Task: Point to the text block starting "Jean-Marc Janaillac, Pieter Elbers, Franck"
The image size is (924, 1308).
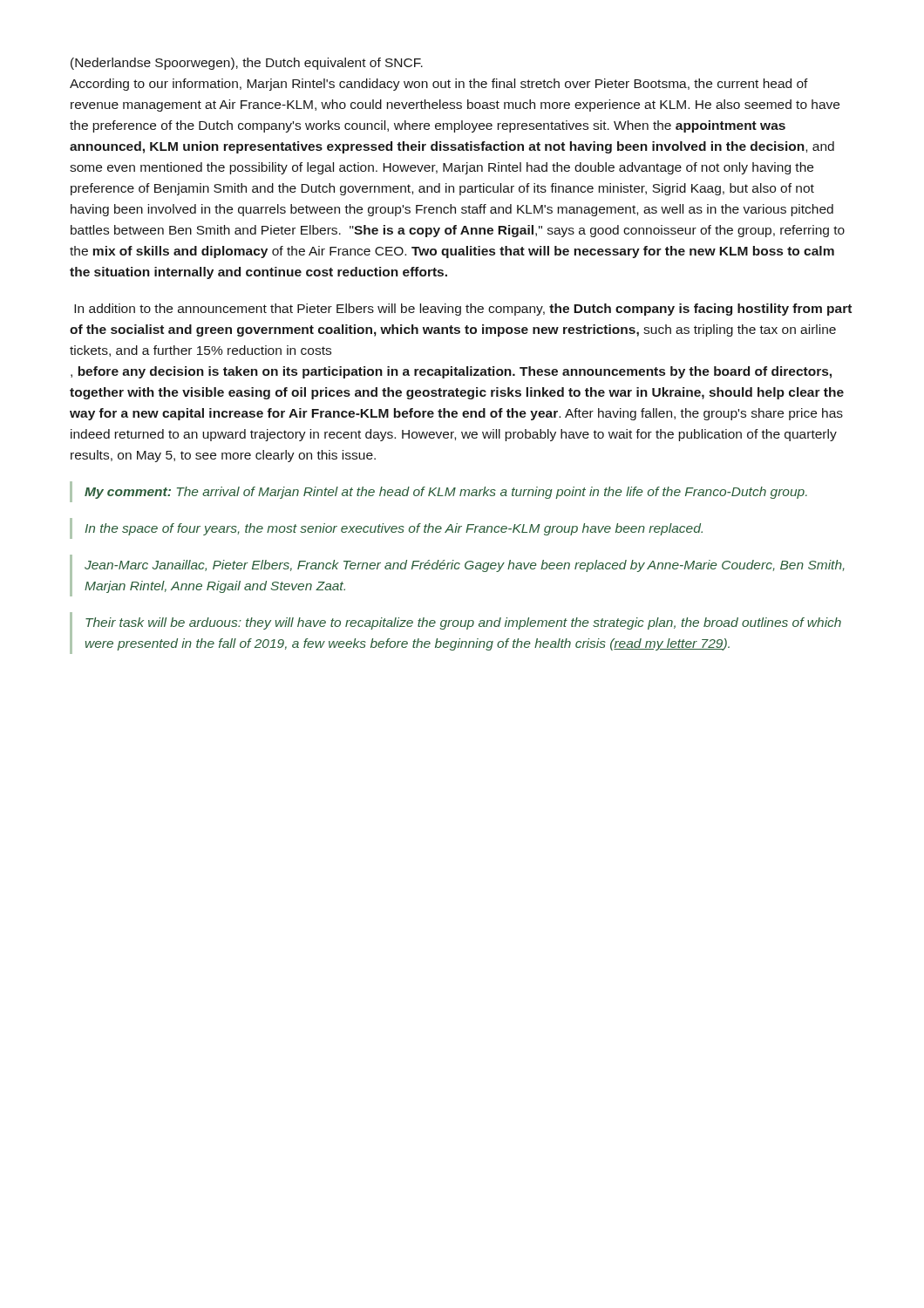Action: (x=465, y=575)
